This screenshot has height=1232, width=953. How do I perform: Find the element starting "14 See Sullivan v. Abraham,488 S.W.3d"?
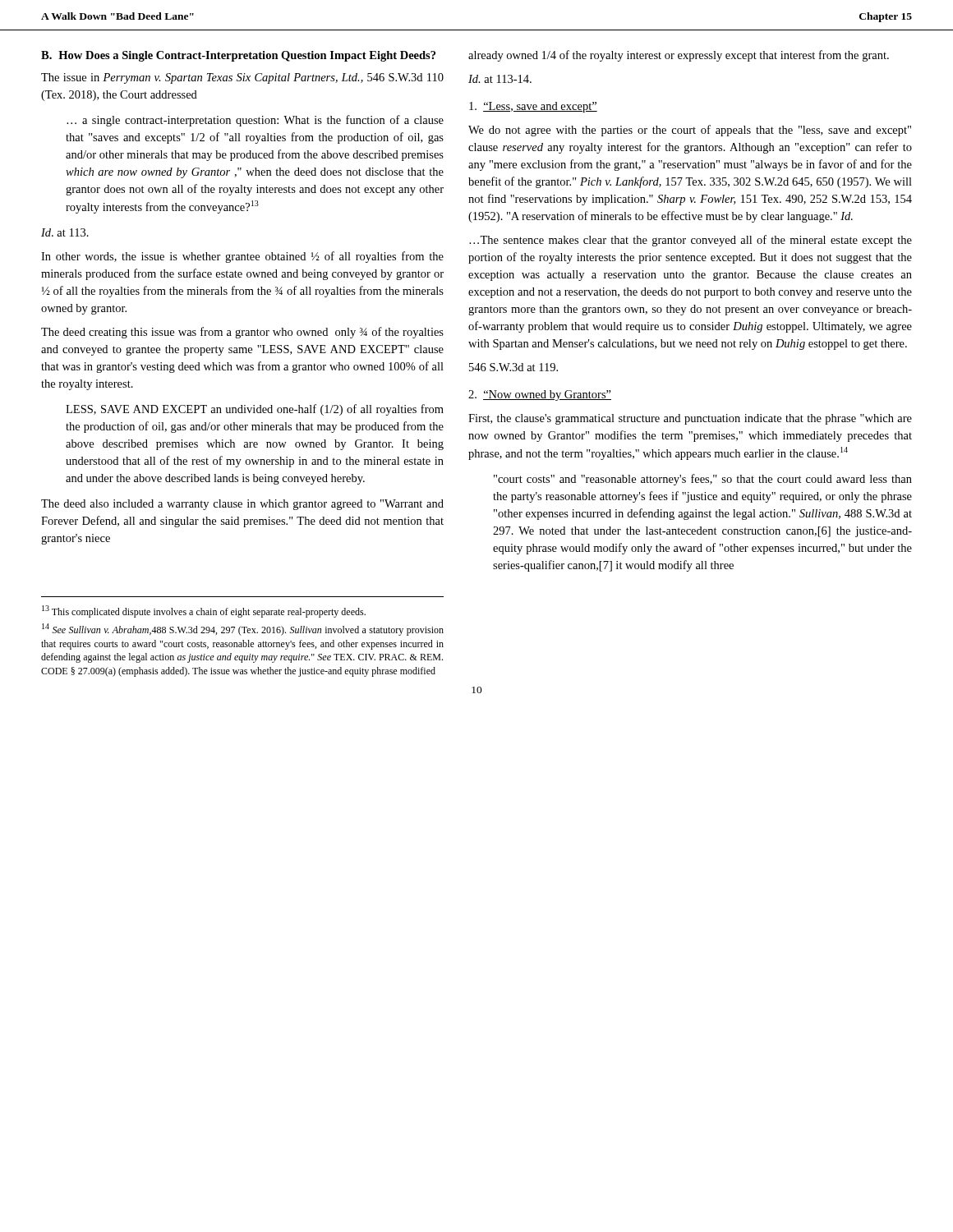[x=242, y=650]
